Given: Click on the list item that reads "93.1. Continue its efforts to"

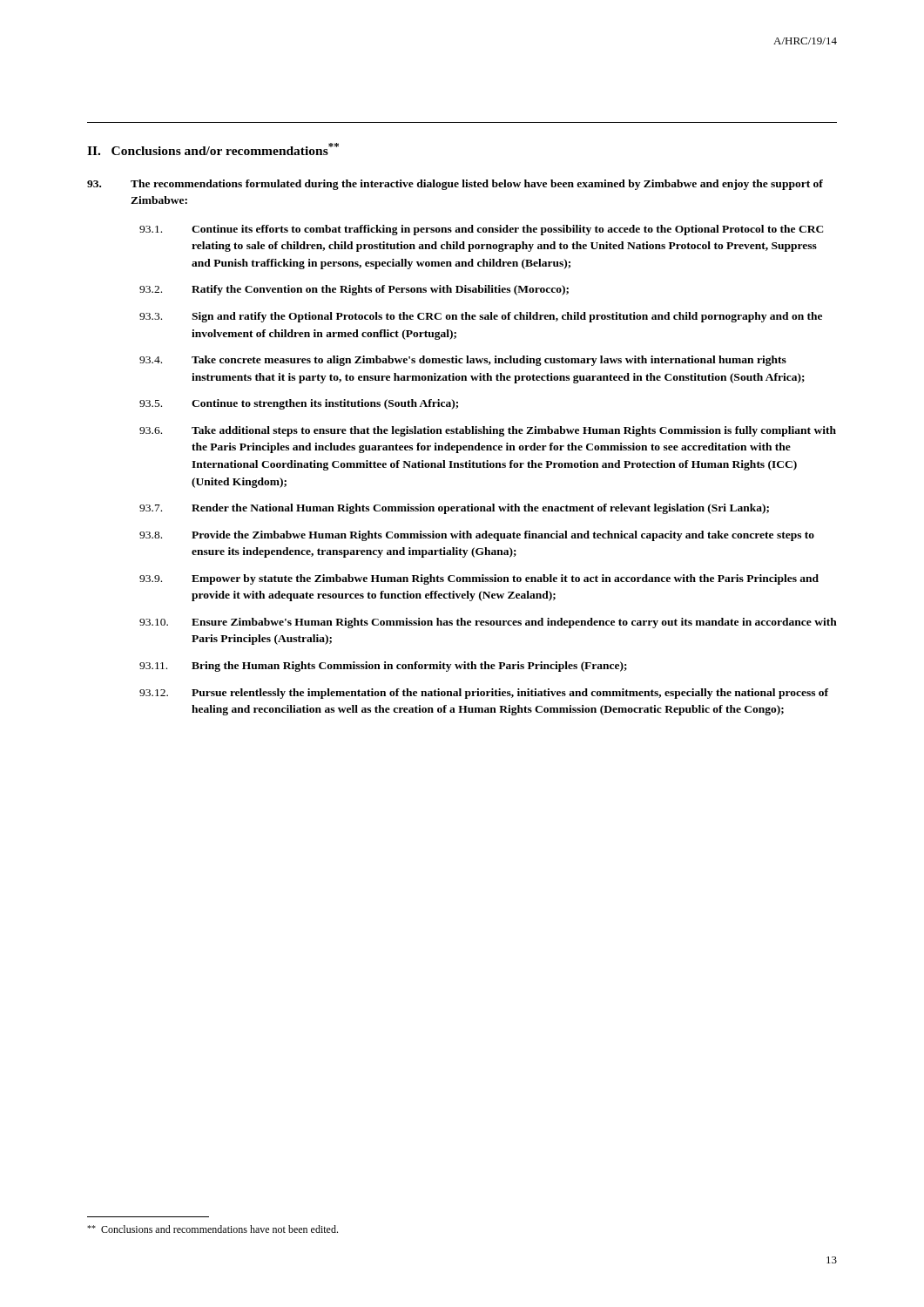Looking at the screenshot, I should click(x=488, y=246).
